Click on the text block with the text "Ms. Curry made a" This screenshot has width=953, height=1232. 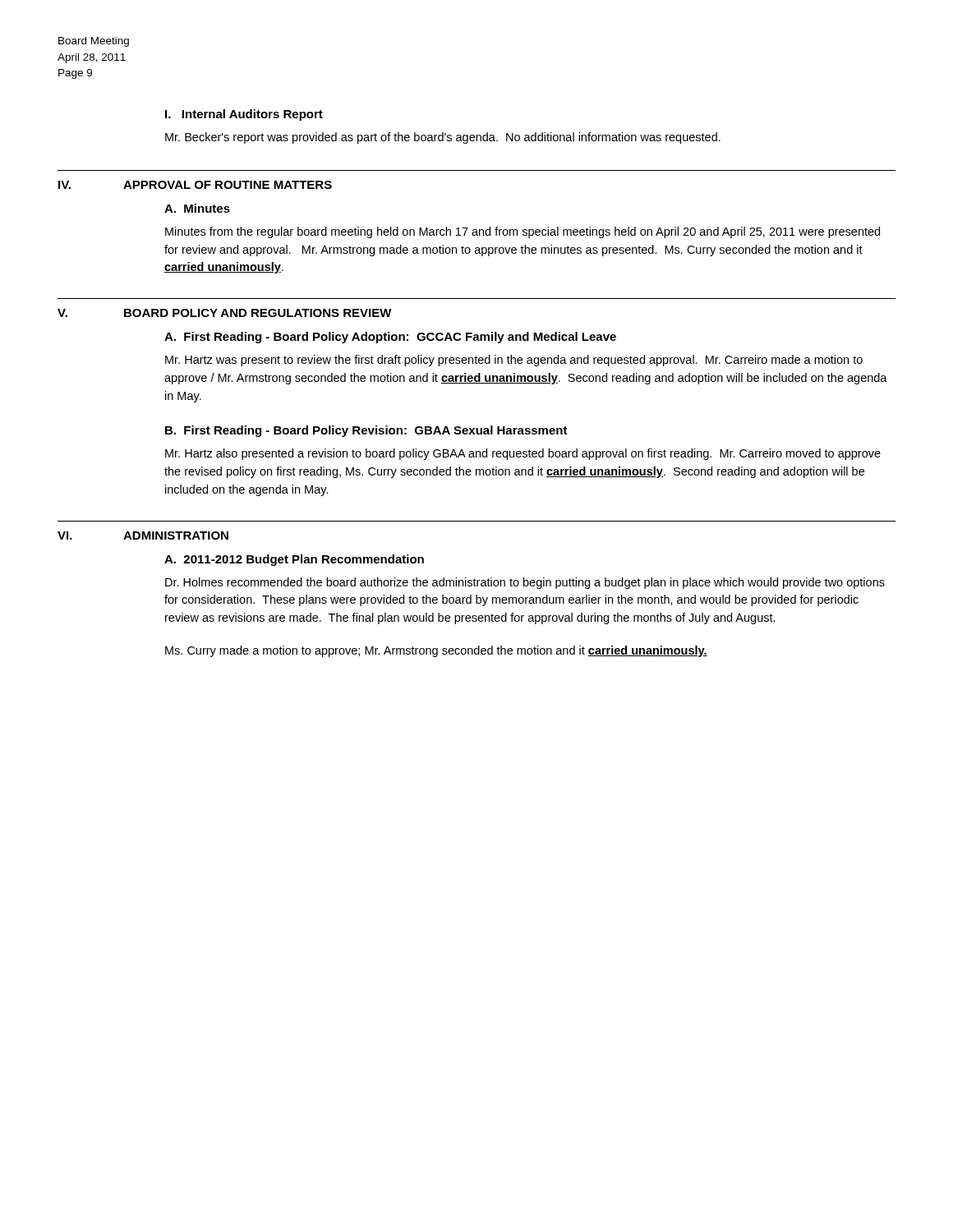coord(436,650)
